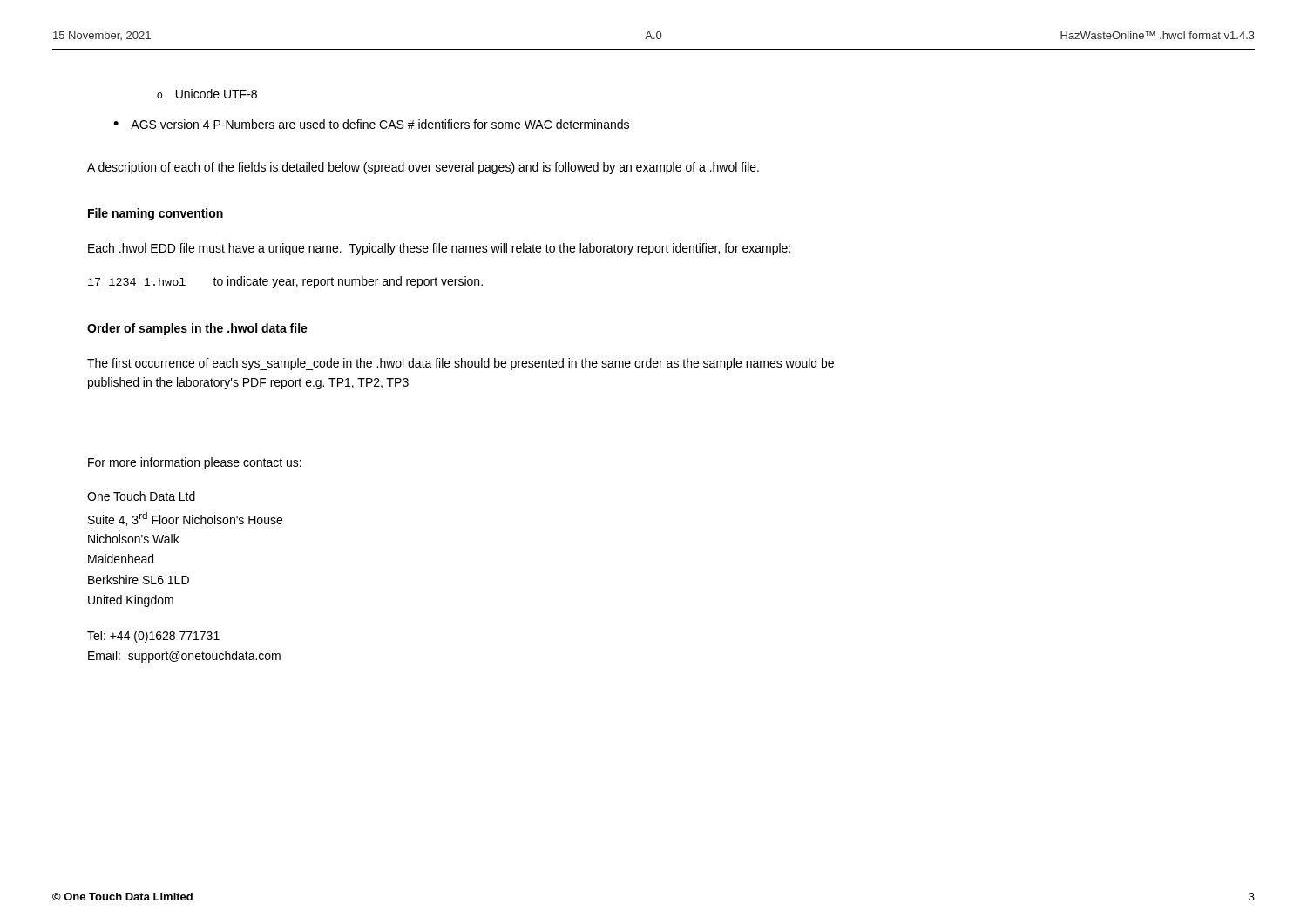
Task: Where is the passage that starts "• AGS version 4 P-Numbers are"?
Action: [371, 125]
